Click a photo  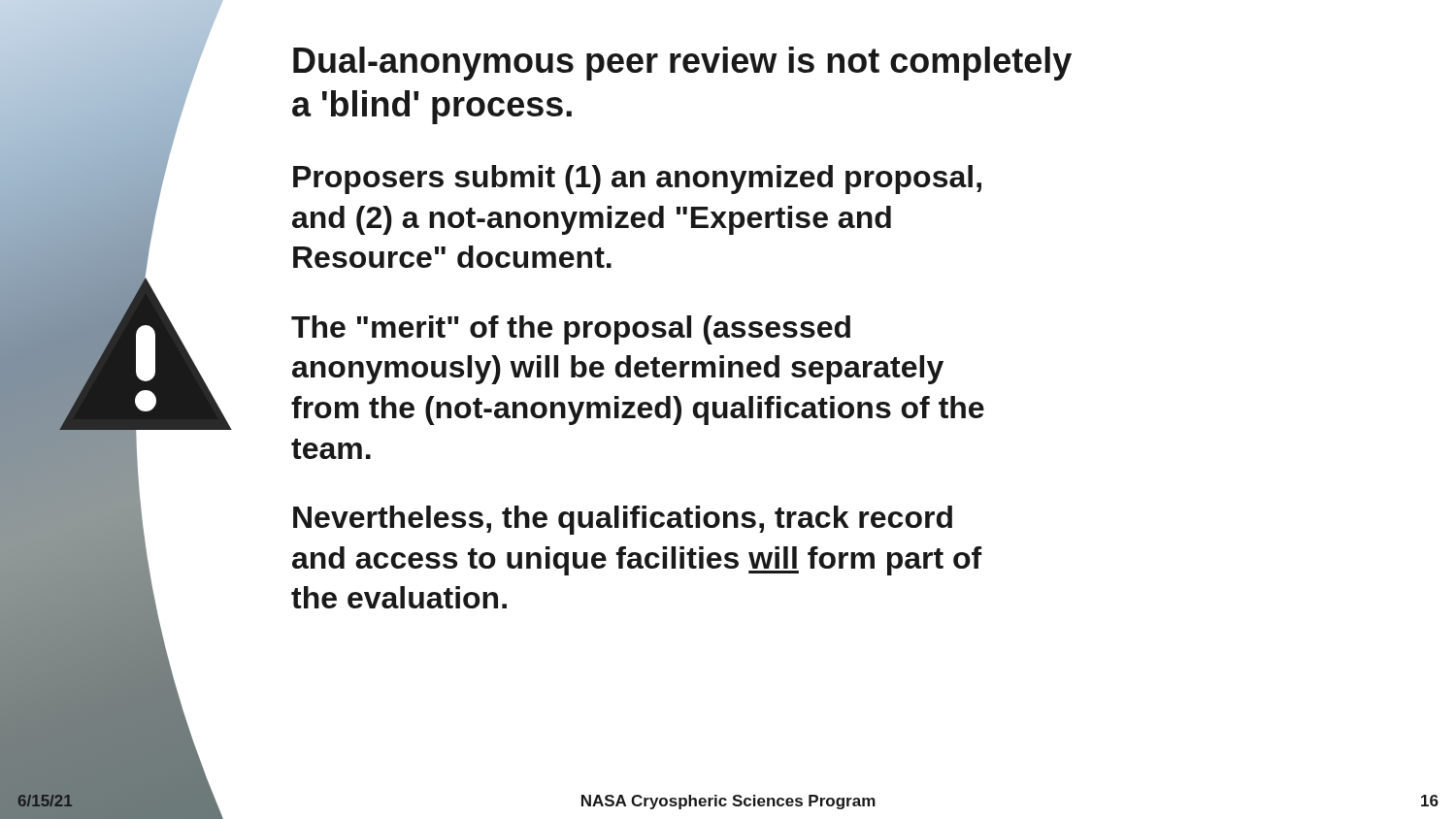[x=129, y=410]
